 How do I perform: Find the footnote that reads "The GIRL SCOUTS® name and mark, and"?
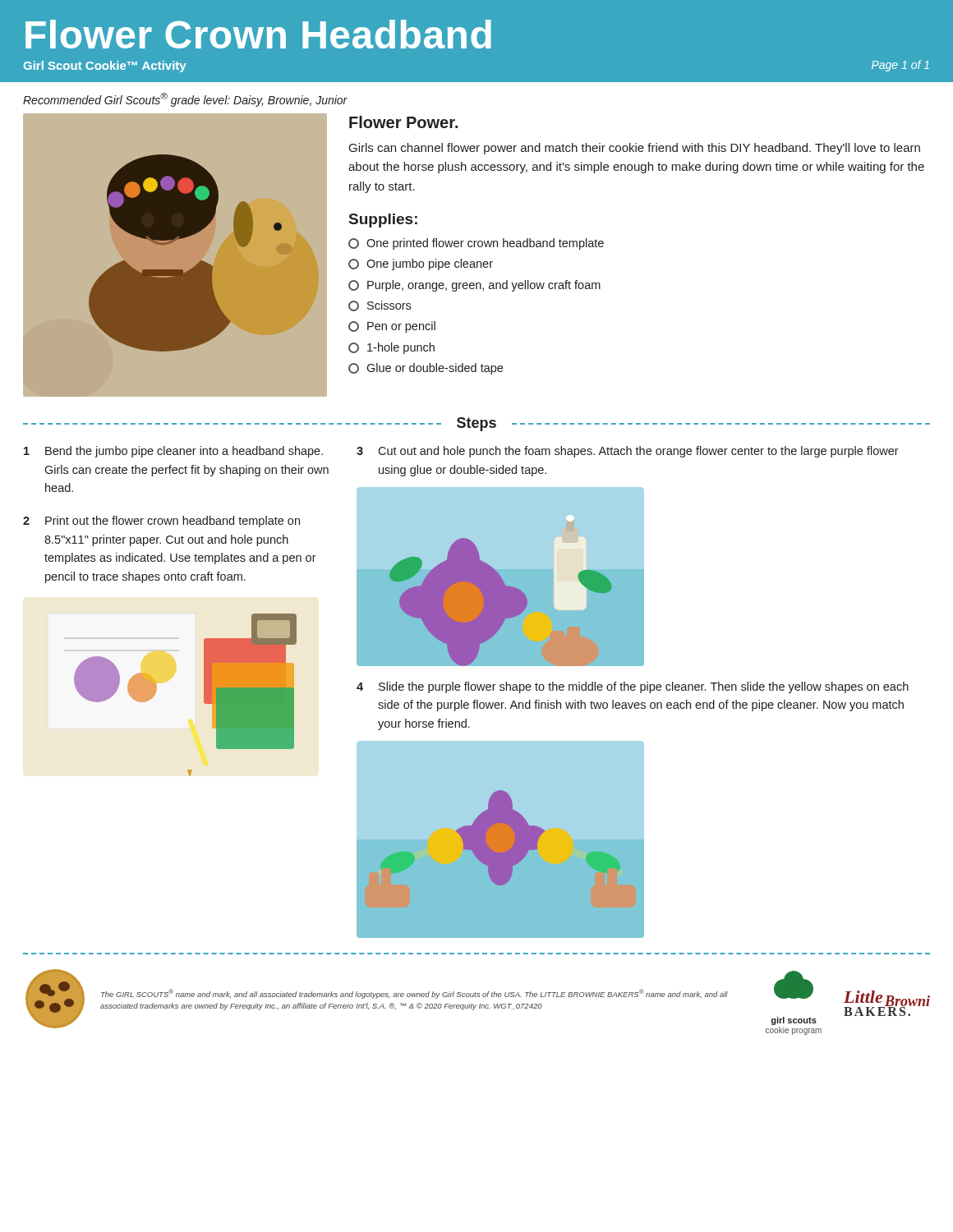pyautogui.click(x=414, y=999)
